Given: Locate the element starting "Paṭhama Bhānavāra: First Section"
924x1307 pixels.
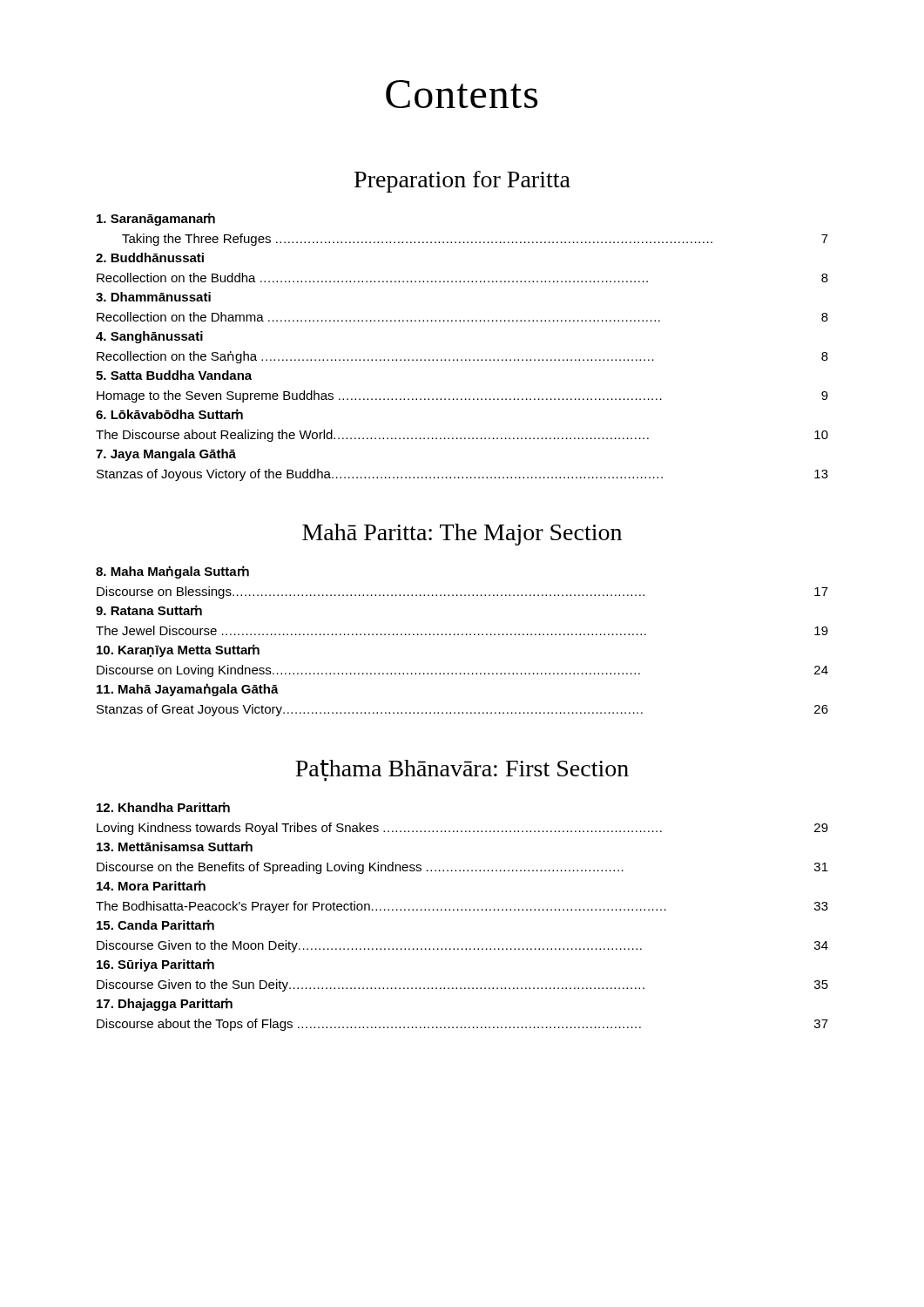Looking at the screenshot, I should point(462,768).
